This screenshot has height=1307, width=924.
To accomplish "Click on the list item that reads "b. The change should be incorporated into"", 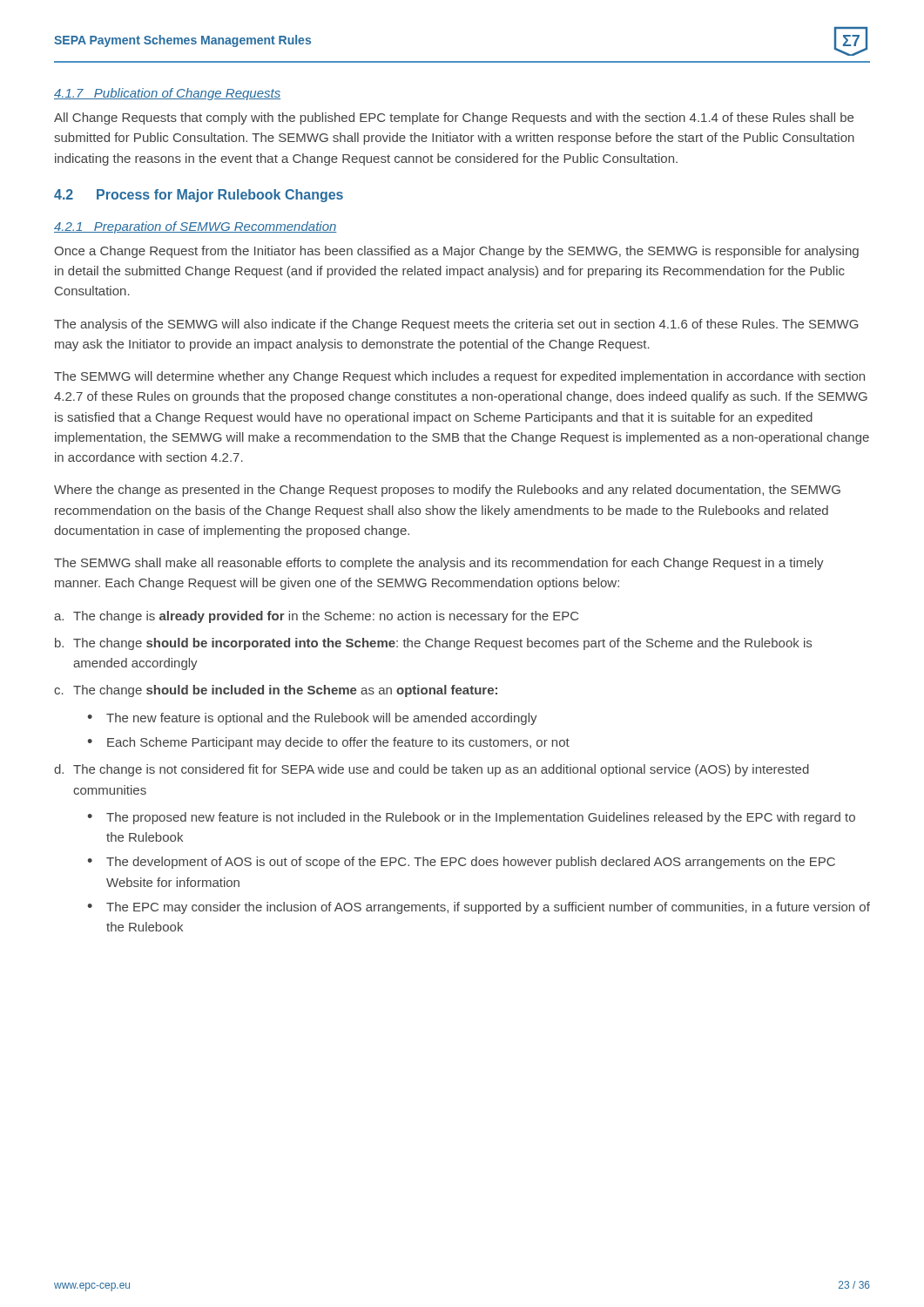I will (462, 653).
